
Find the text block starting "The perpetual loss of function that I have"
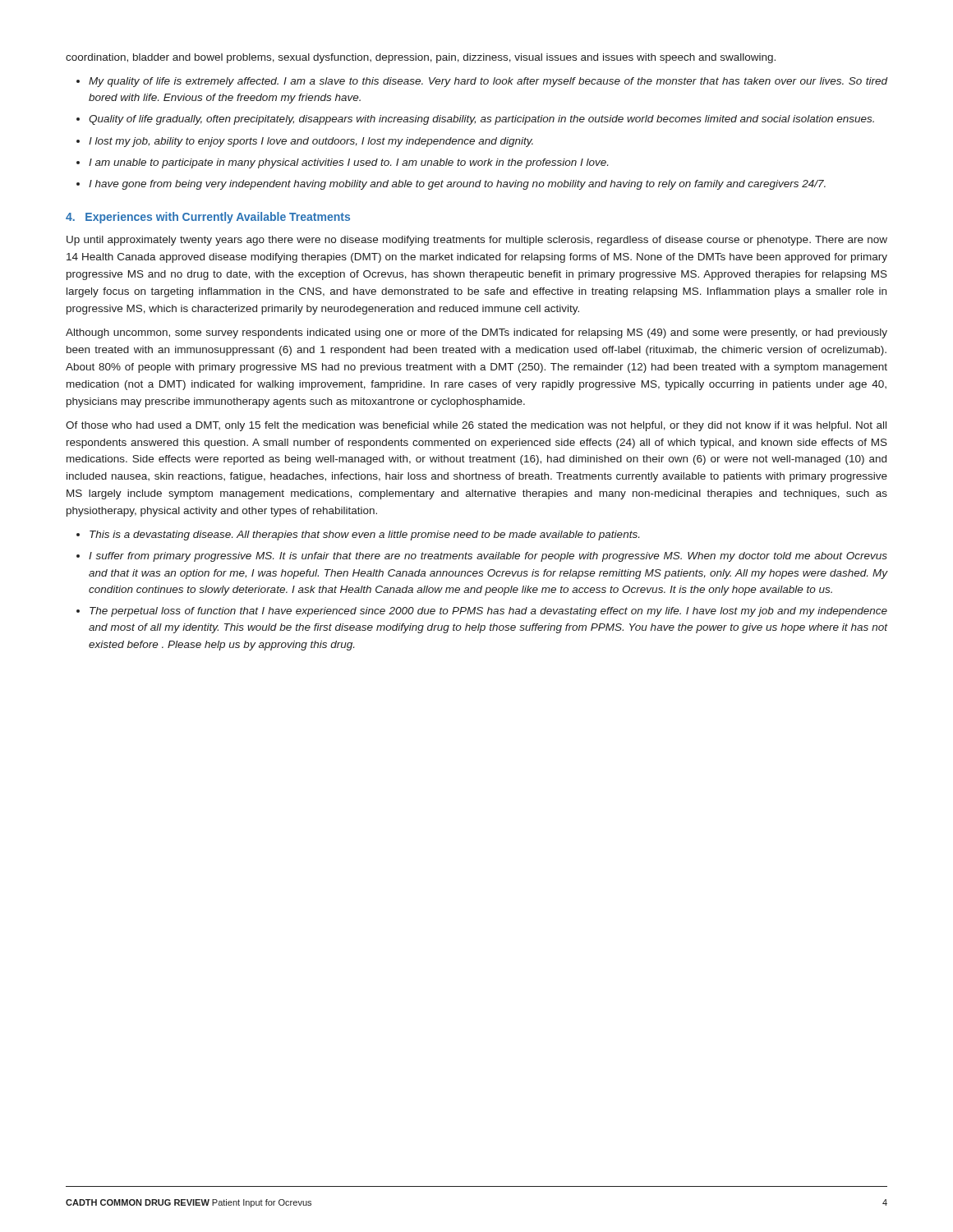[x=488, y=627]
